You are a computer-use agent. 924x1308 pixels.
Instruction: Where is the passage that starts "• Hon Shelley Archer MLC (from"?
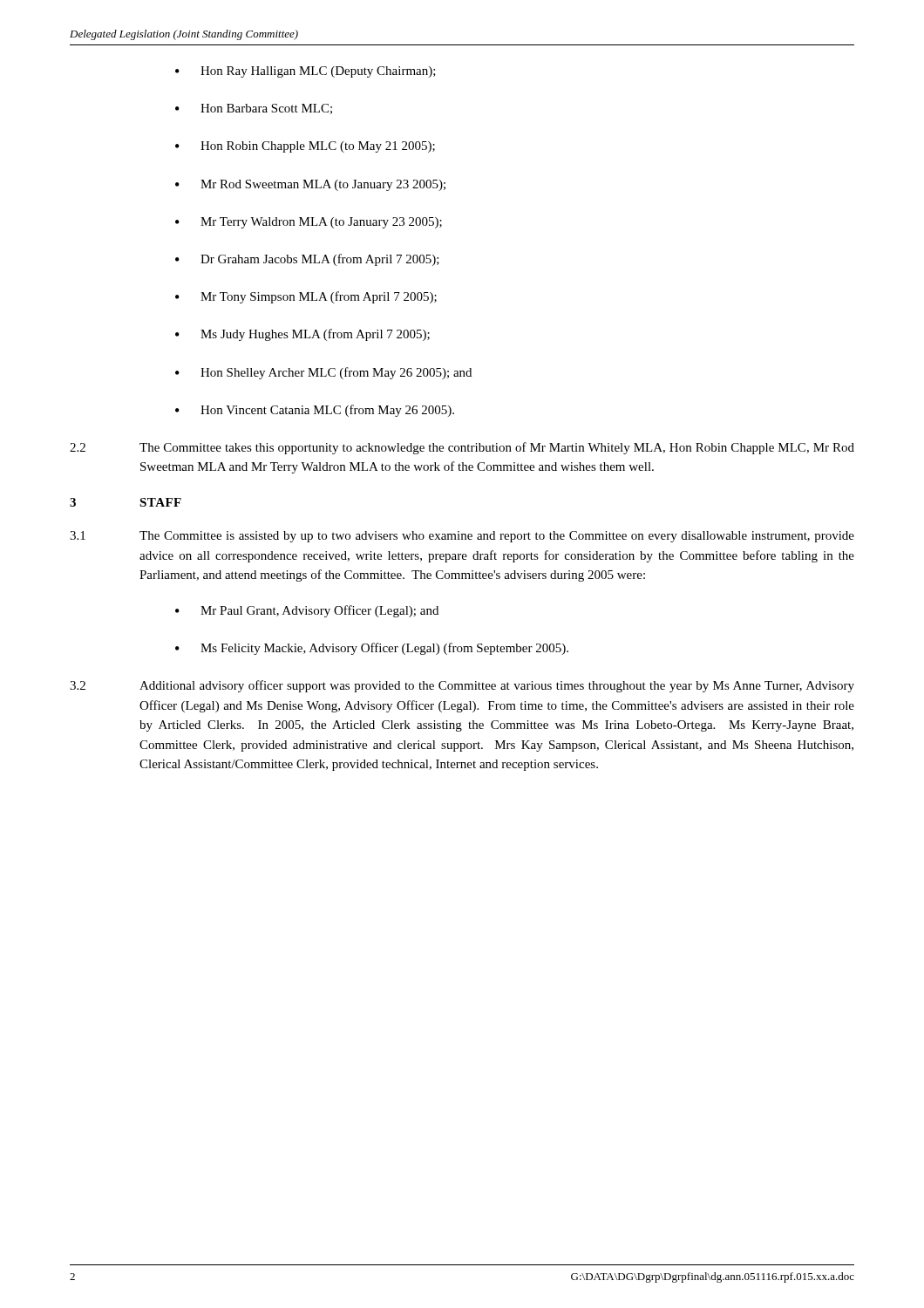coord(323,373)
